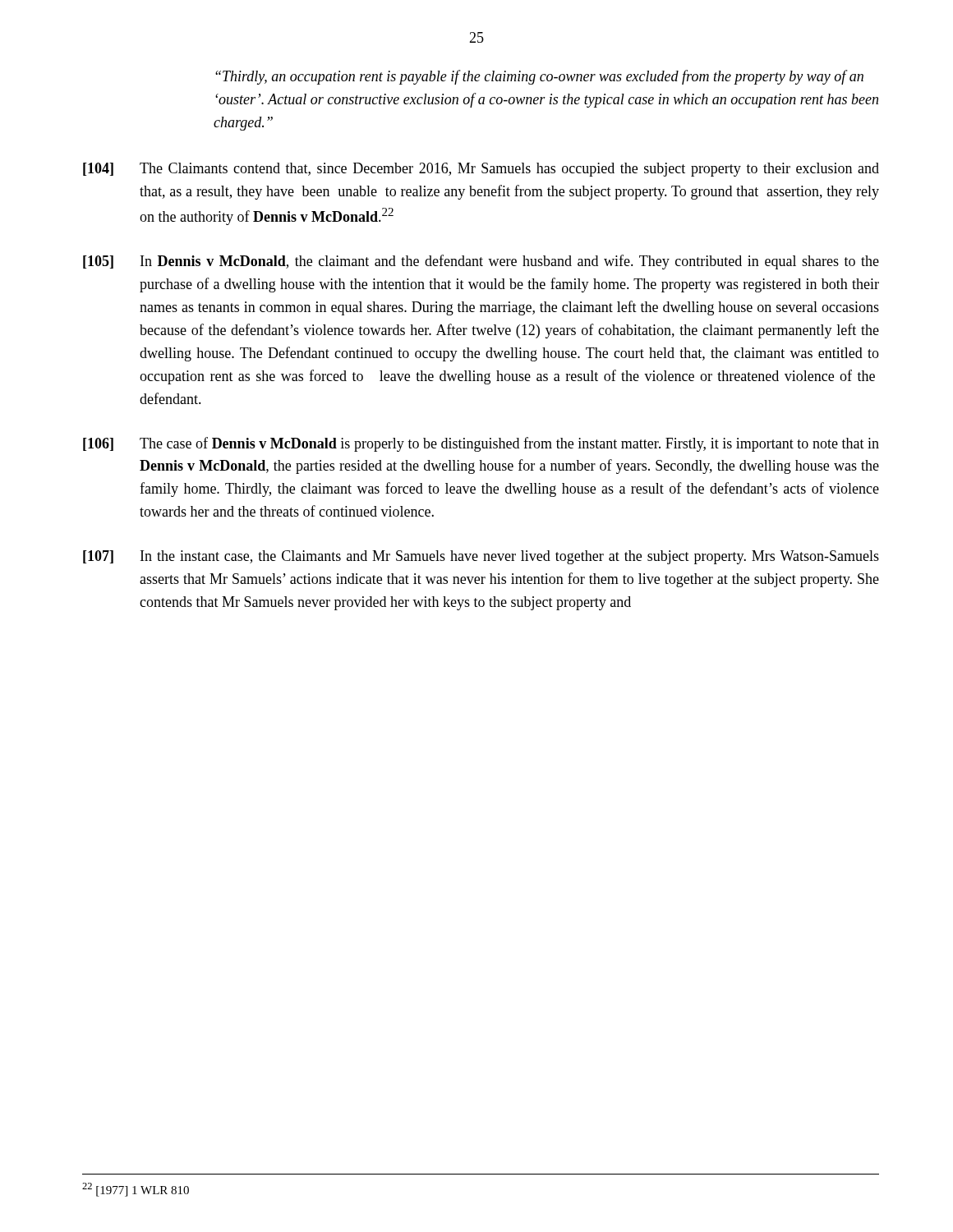
Task: Locate the text block that says "[106] The case of Dennis v"
Action: pyautogui.click(x=481, y=478)
